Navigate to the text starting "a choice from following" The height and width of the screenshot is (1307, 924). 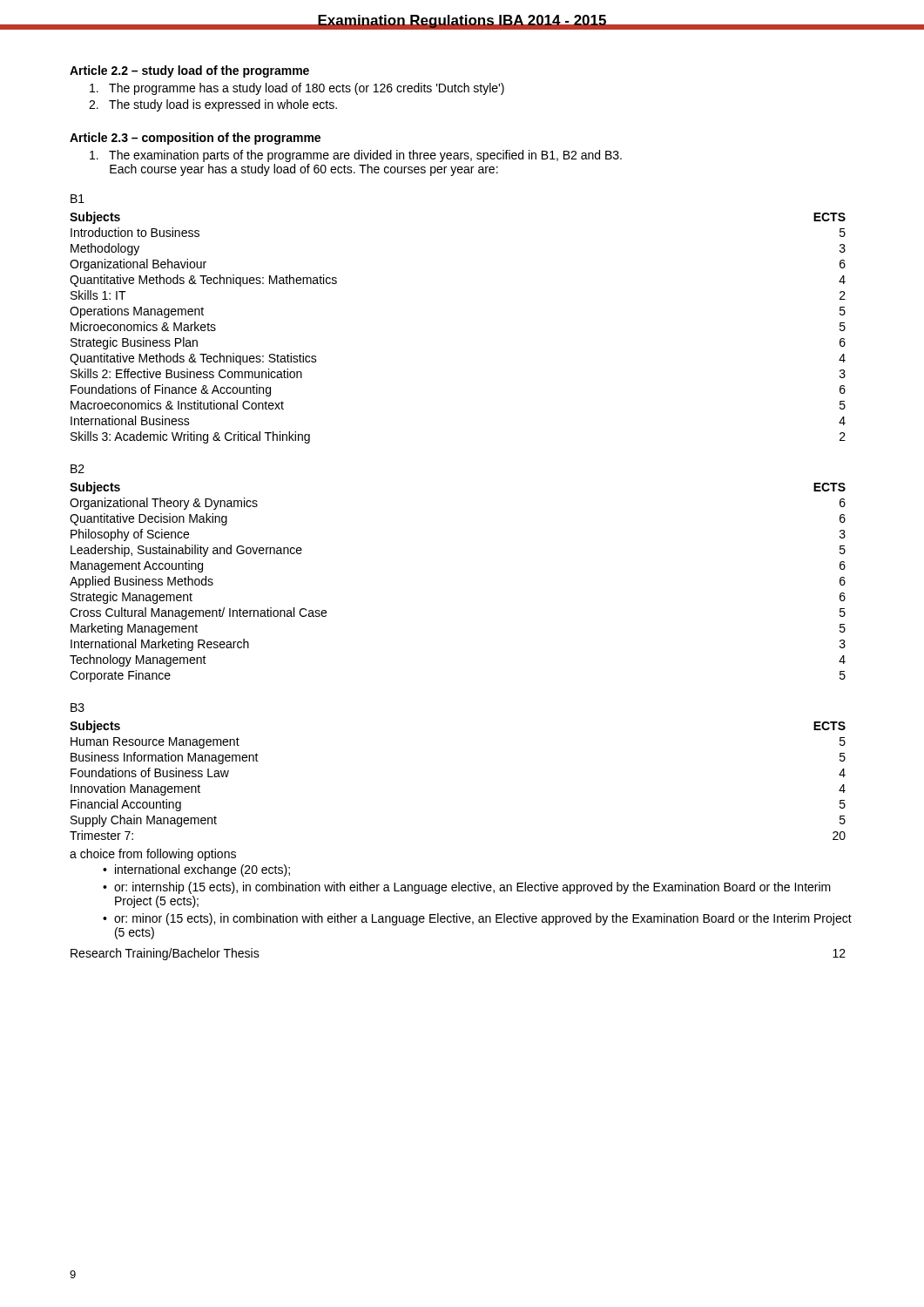(x=153, y=854)
